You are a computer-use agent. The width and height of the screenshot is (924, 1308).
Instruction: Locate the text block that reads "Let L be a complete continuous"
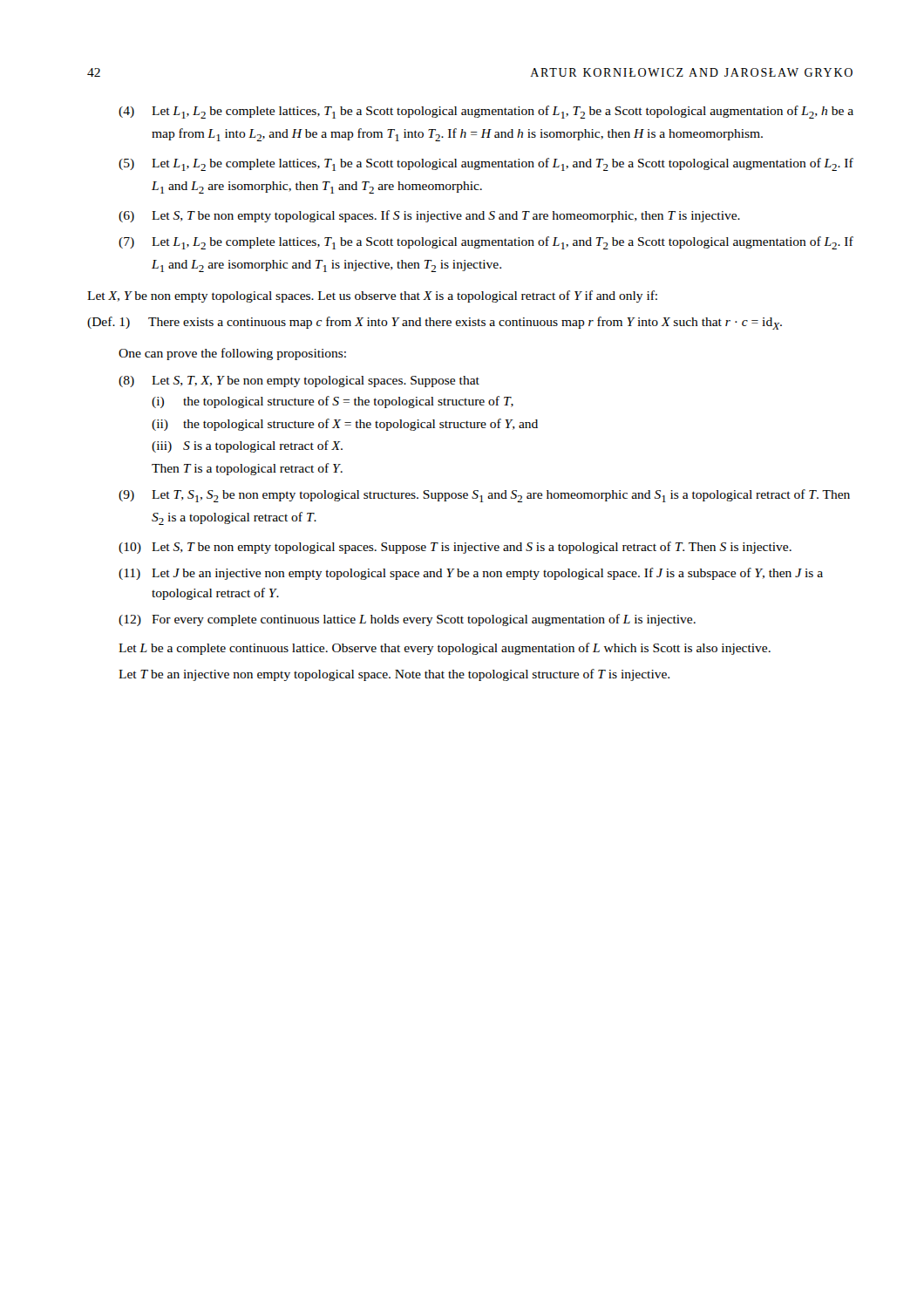[445, 647]
